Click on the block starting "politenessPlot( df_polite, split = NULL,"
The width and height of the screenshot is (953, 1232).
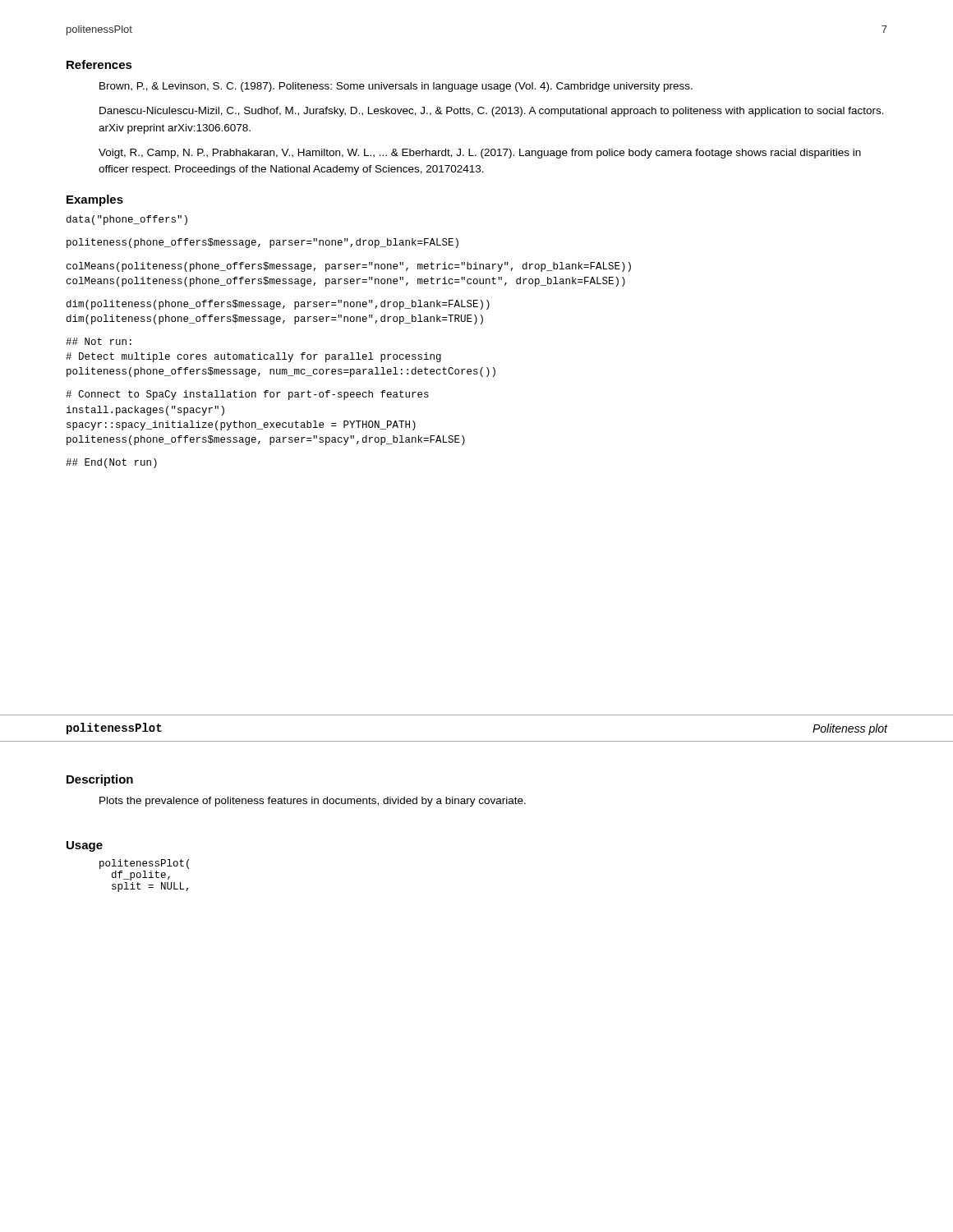point(144,864)
